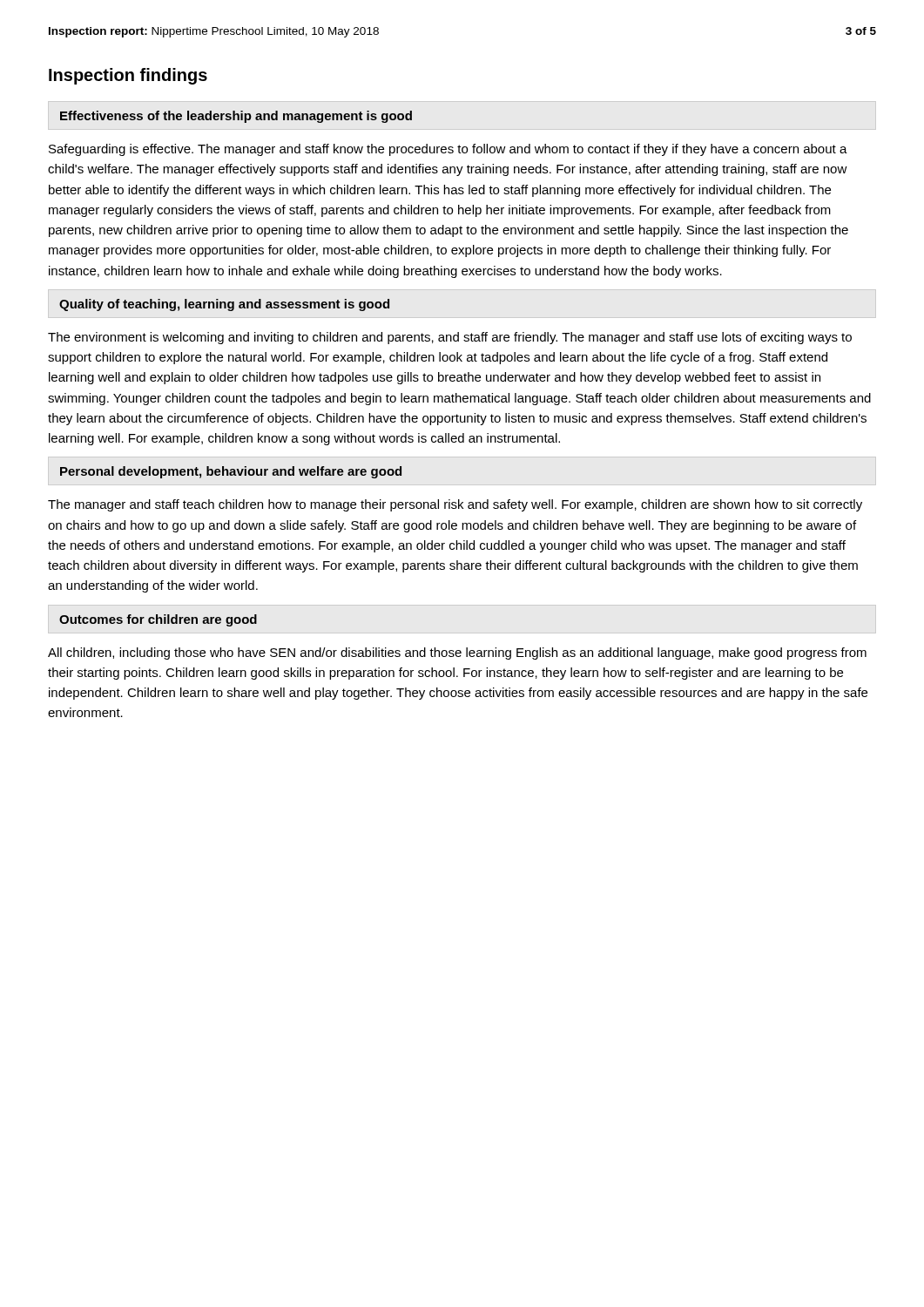The image size is (924, 1307).
Task: Locate the passage starting "Personal development, behaviour"
Action: click(231, 471)
